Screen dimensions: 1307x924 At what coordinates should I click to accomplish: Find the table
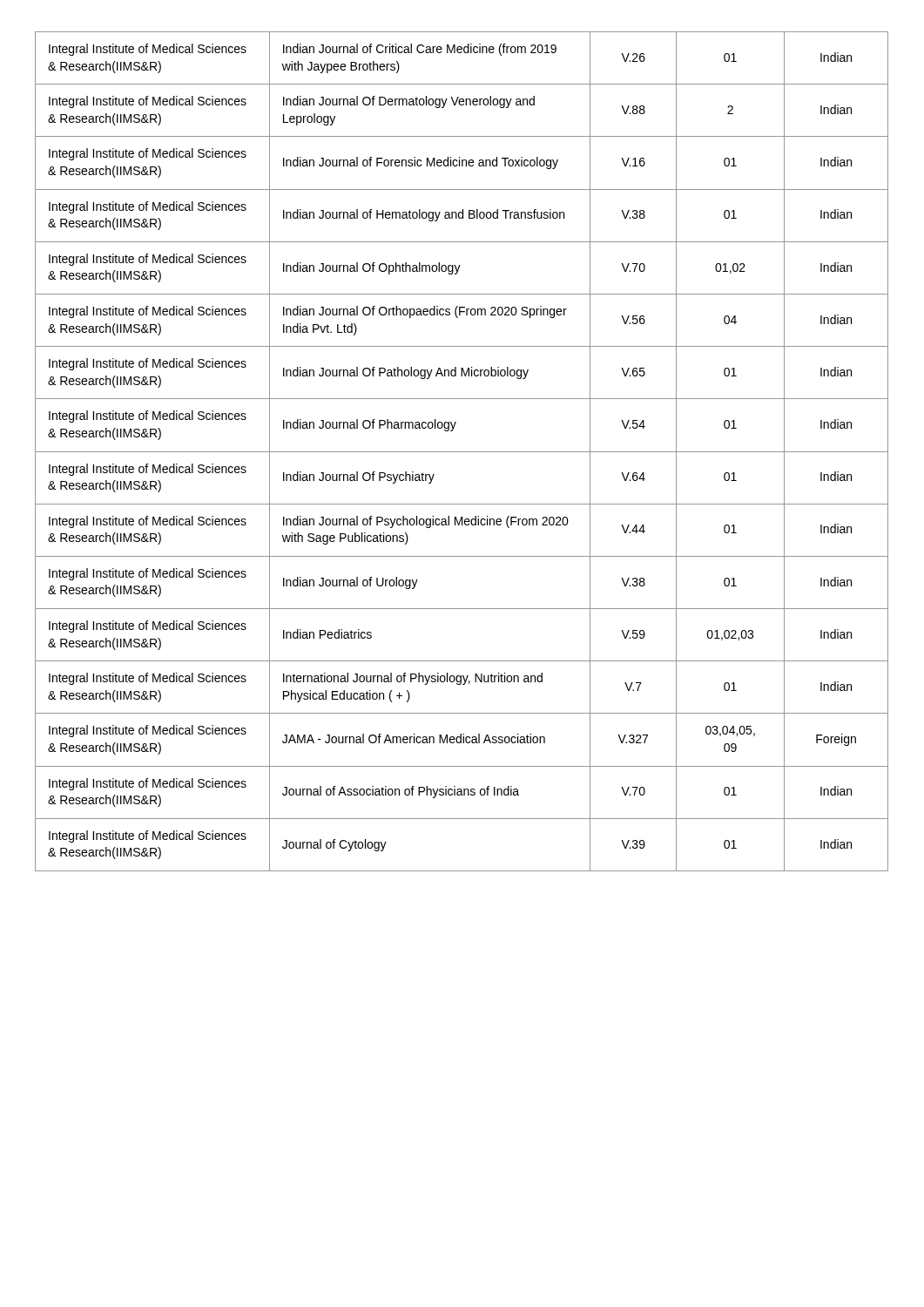[462, 451]
